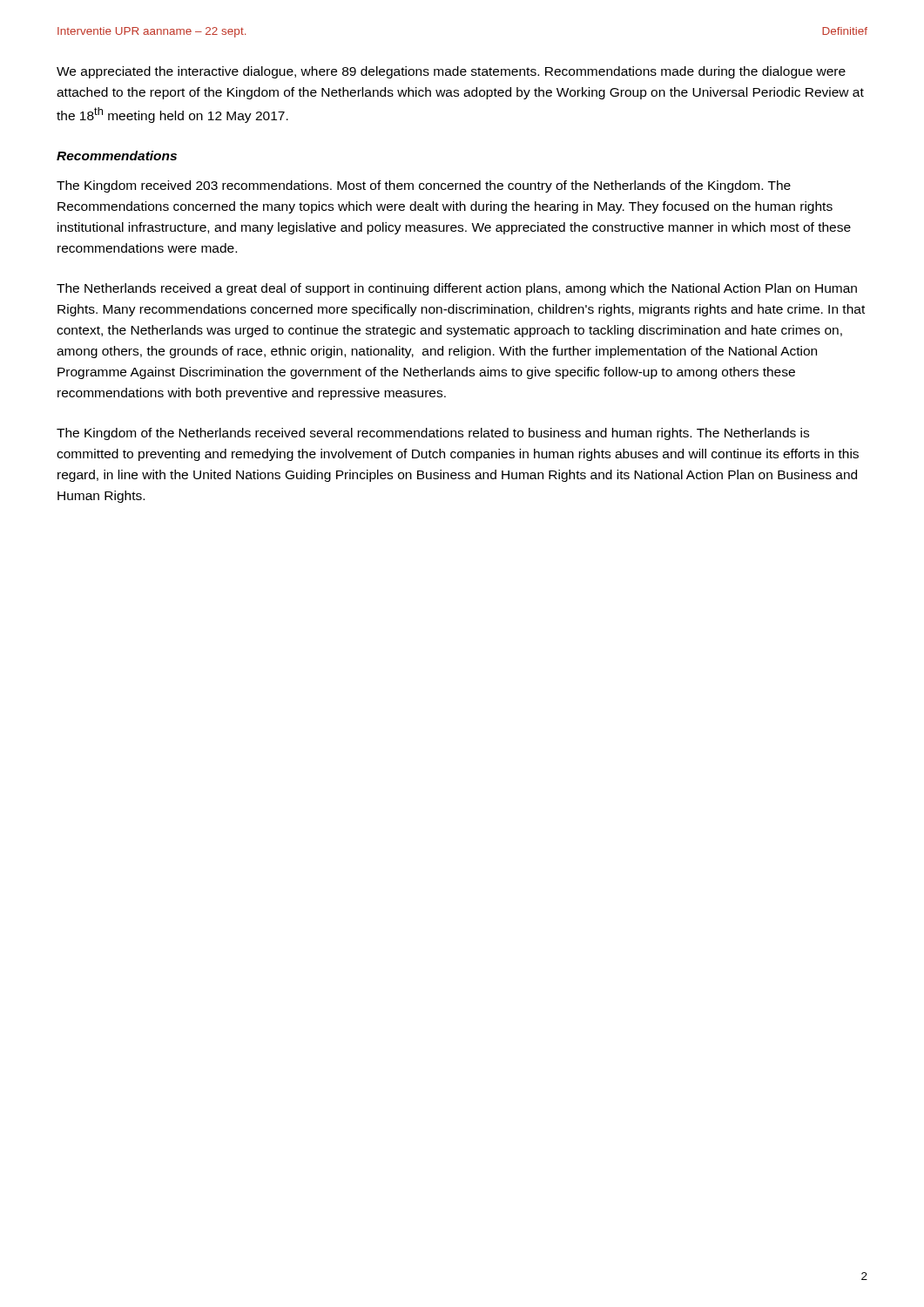924x1307 pixels.
Task: Locate the block of text that opens with "The Kingdom received 203"
Action: [x=454, y=217]
